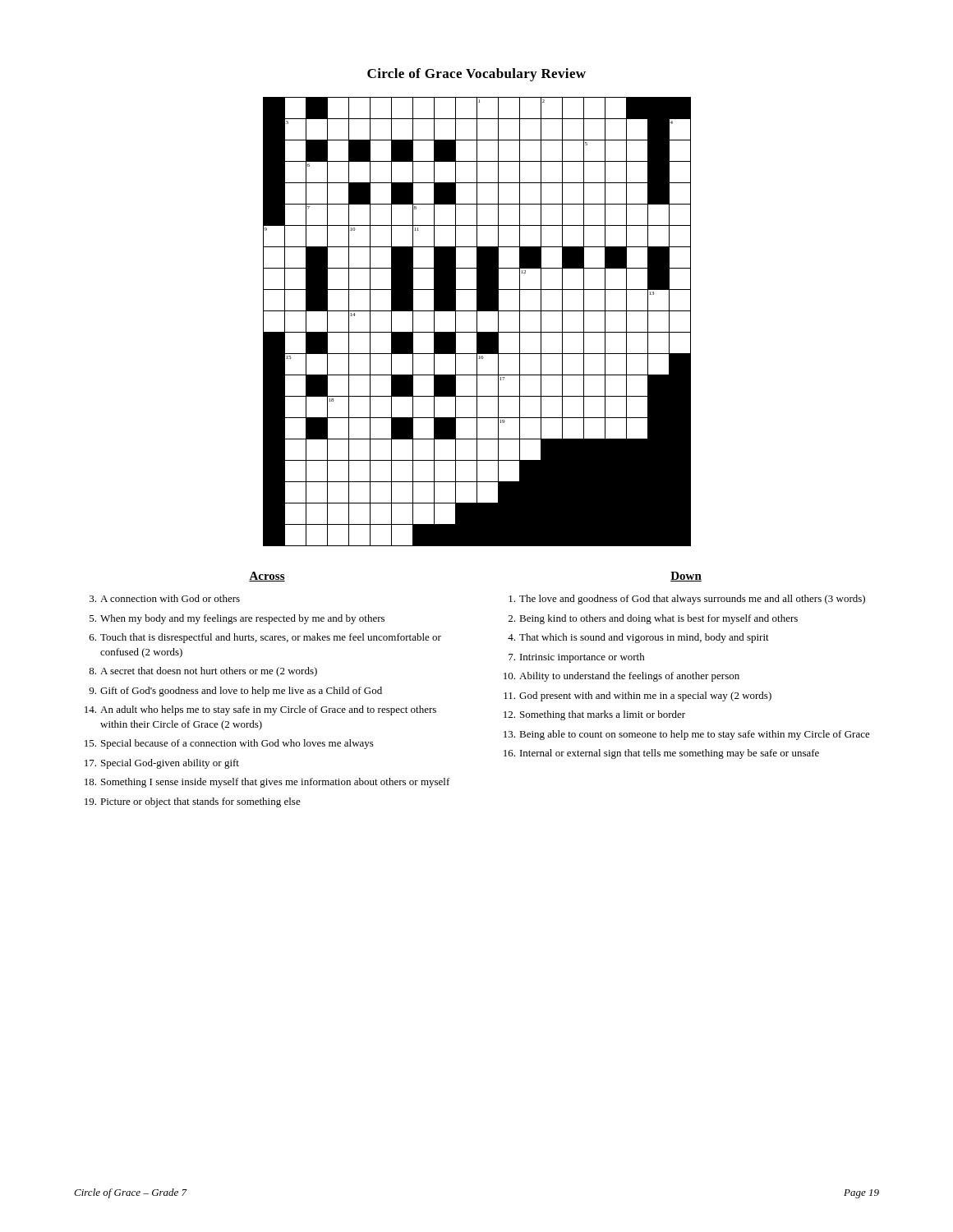
Task: Select the list item with the text "The love and"
Action: [686, 599]
